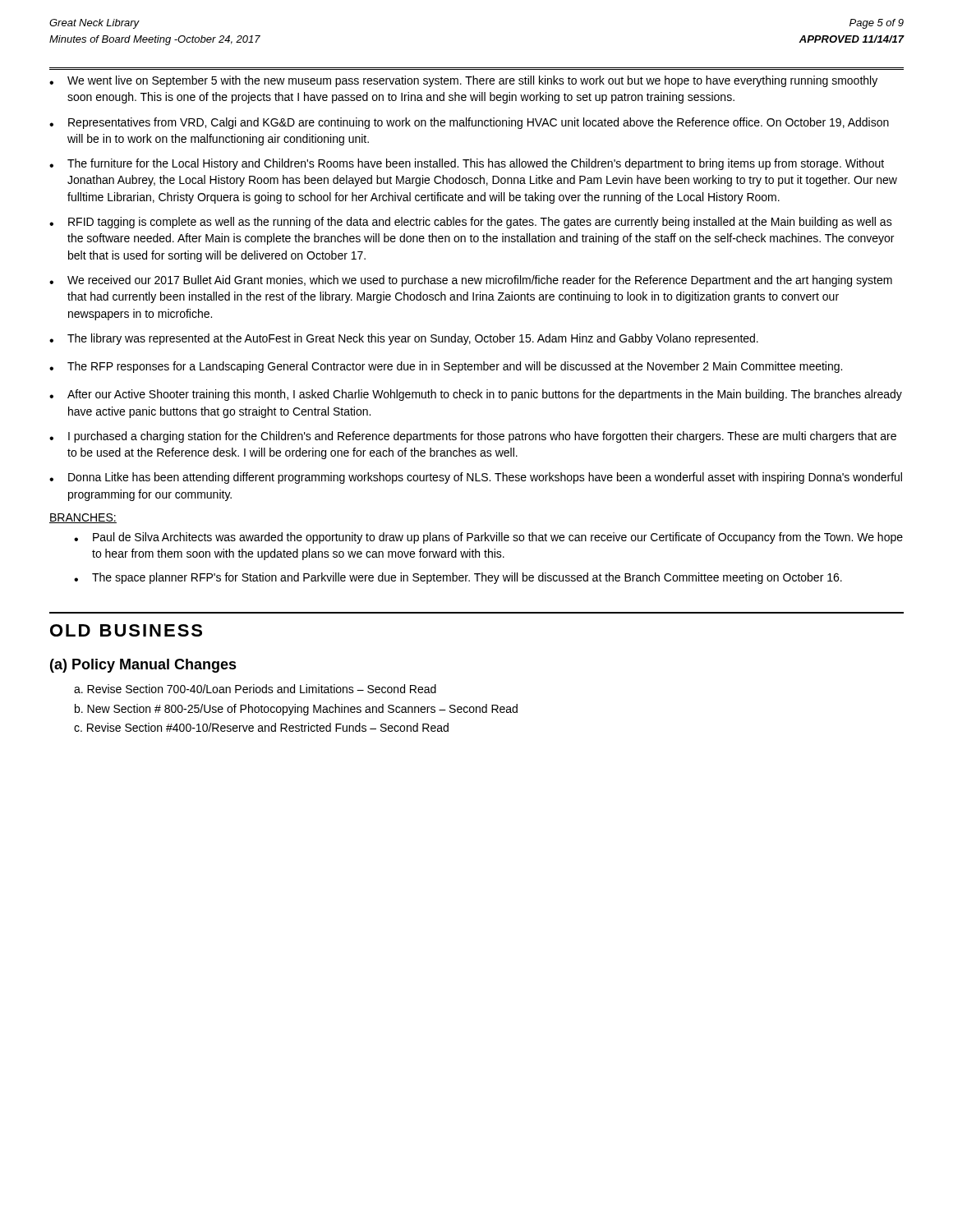Screen dimensions: 1232x953
Task: Select the list item containing "• The RFP responses for"
Action: pyautogui.click(x=476, y=368)
